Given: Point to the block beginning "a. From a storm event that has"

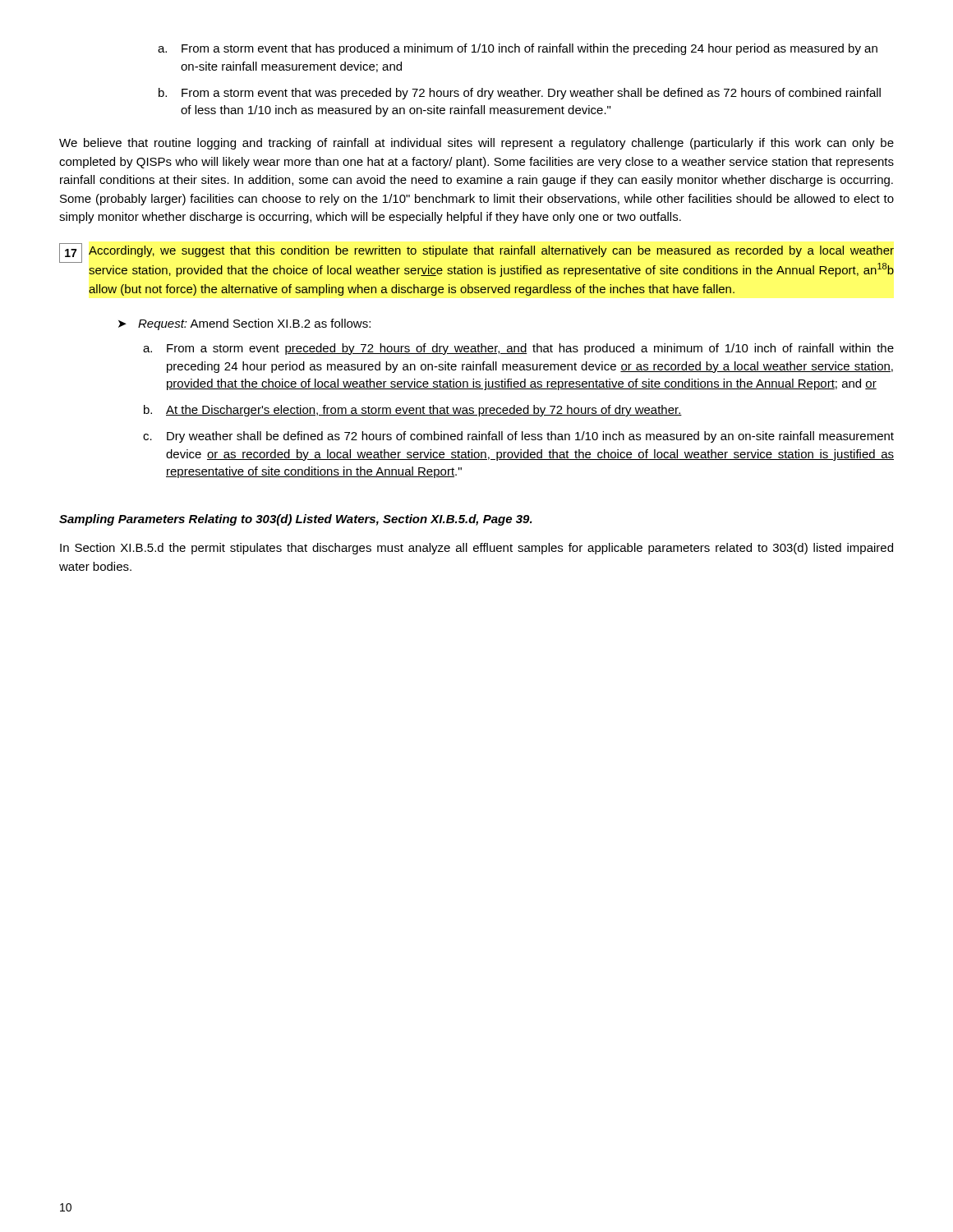Looking at the screenshot, I should point(526,57).
